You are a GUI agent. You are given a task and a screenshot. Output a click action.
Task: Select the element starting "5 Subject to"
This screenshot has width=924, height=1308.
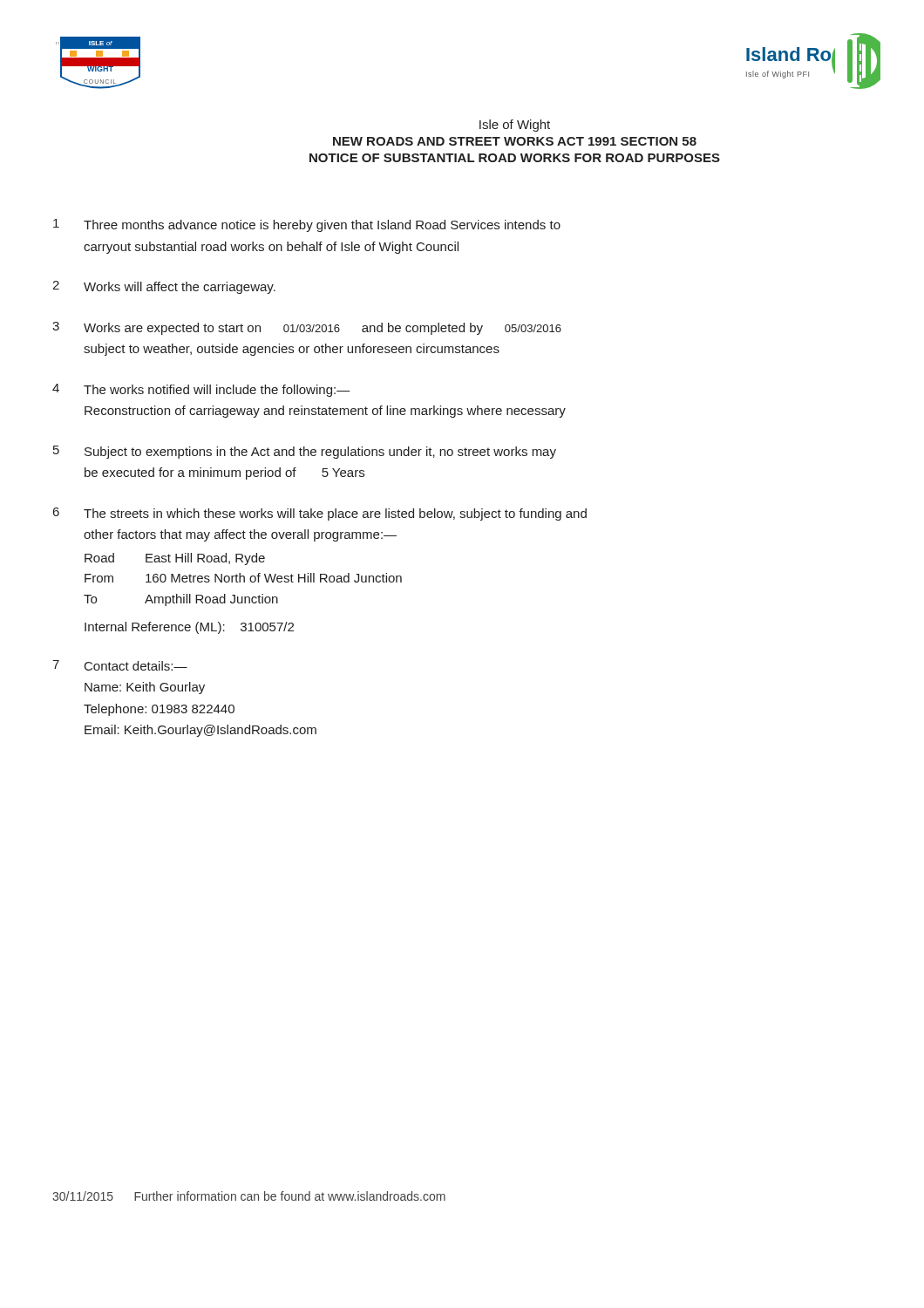coord(462,463)
